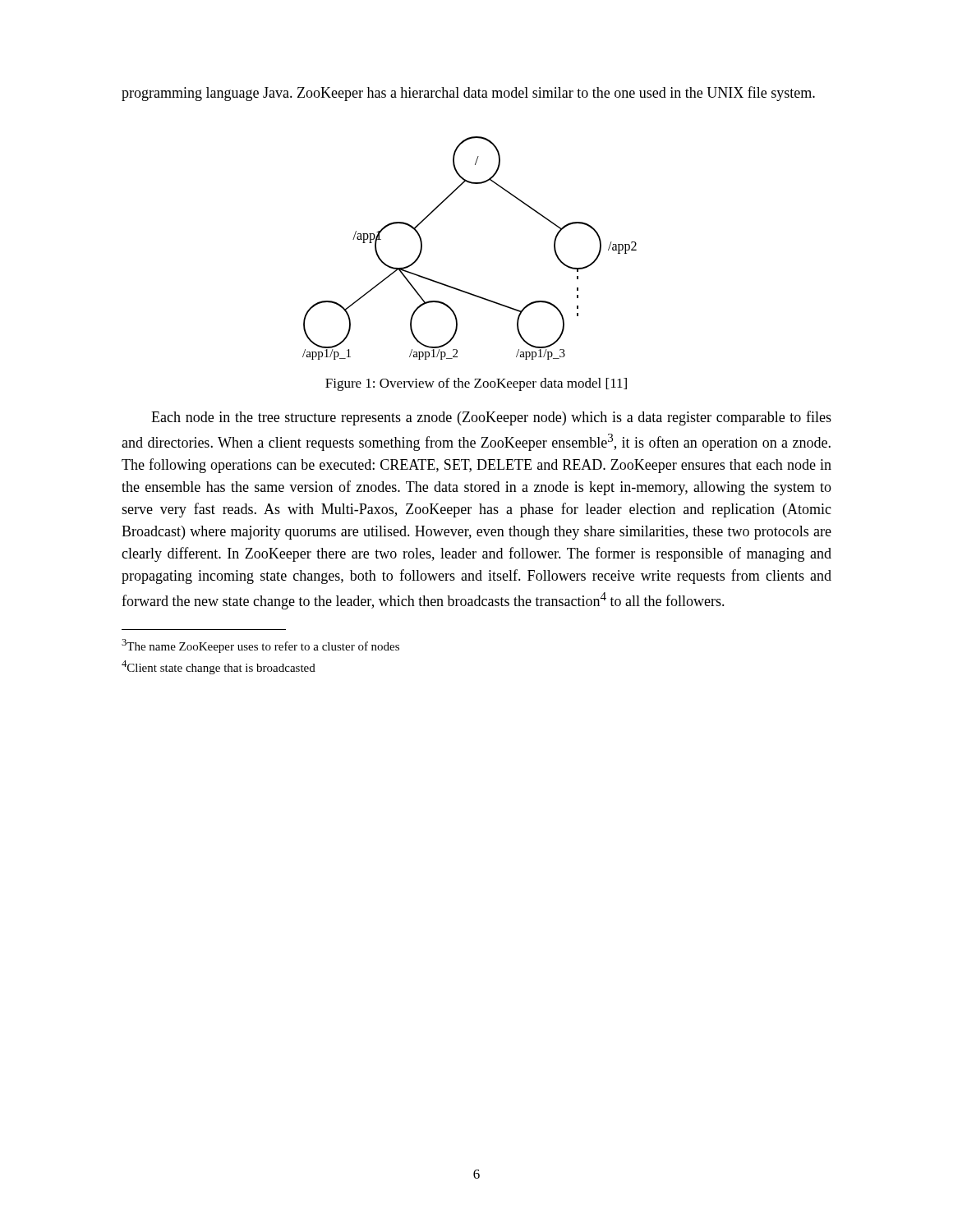The width and height of the screenshot is (953, 1232).
Task: Select the region starting "4Client state change that is broadcasted"
Action: pos(218,666)
